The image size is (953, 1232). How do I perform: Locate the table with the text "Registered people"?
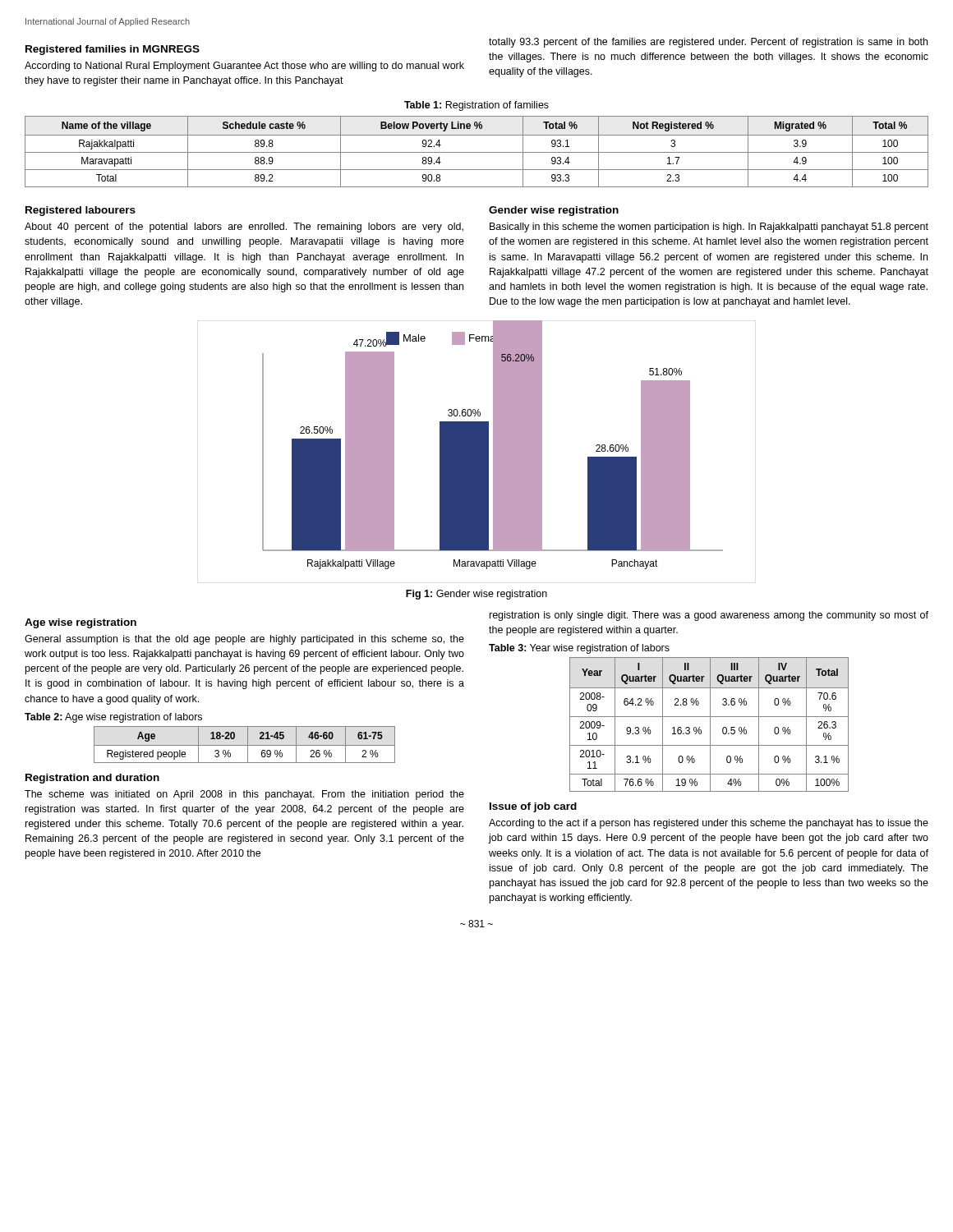tap(244, 744)
